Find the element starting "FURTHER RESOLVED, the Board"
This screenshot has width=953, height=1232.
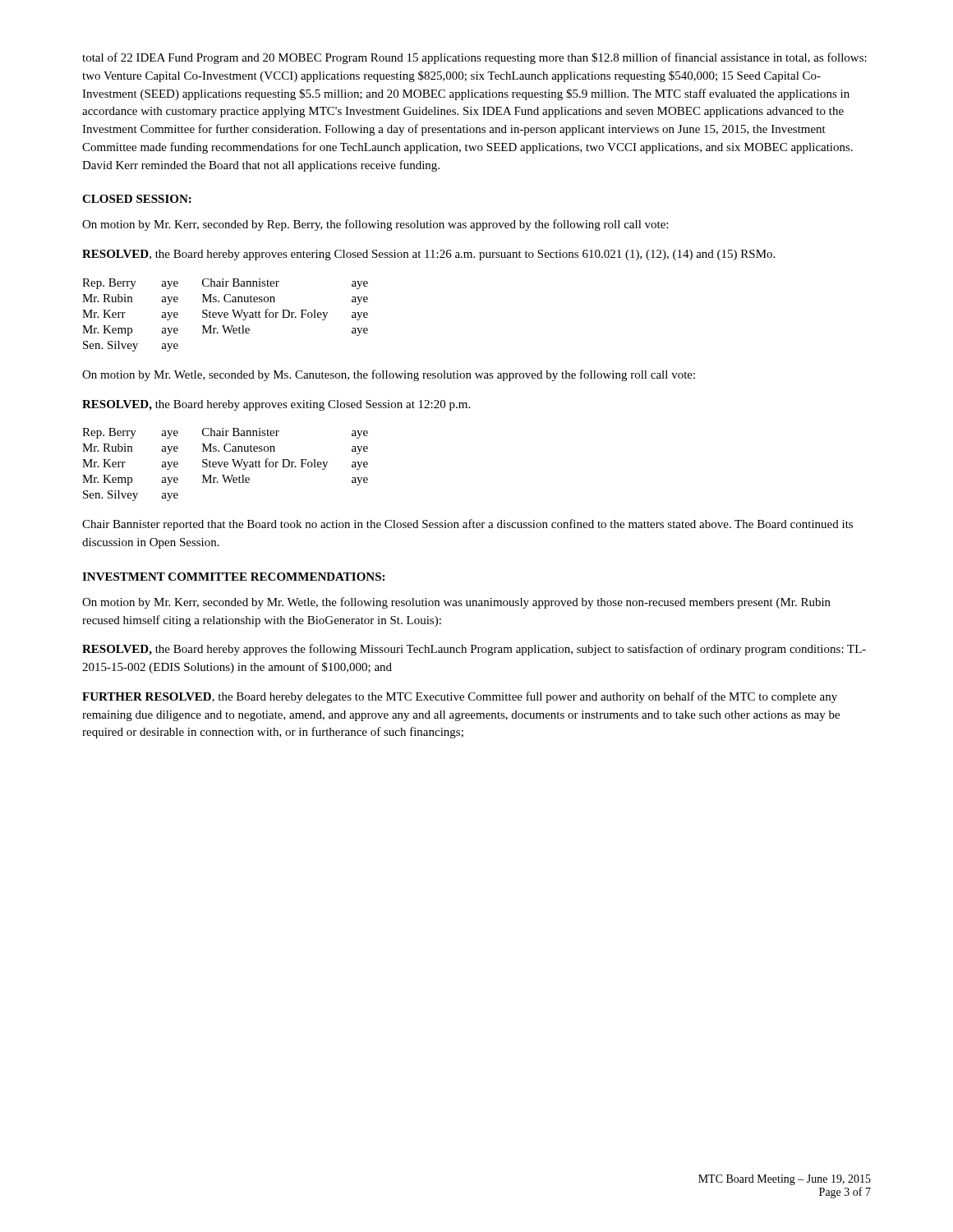click(x=461, y=714)
